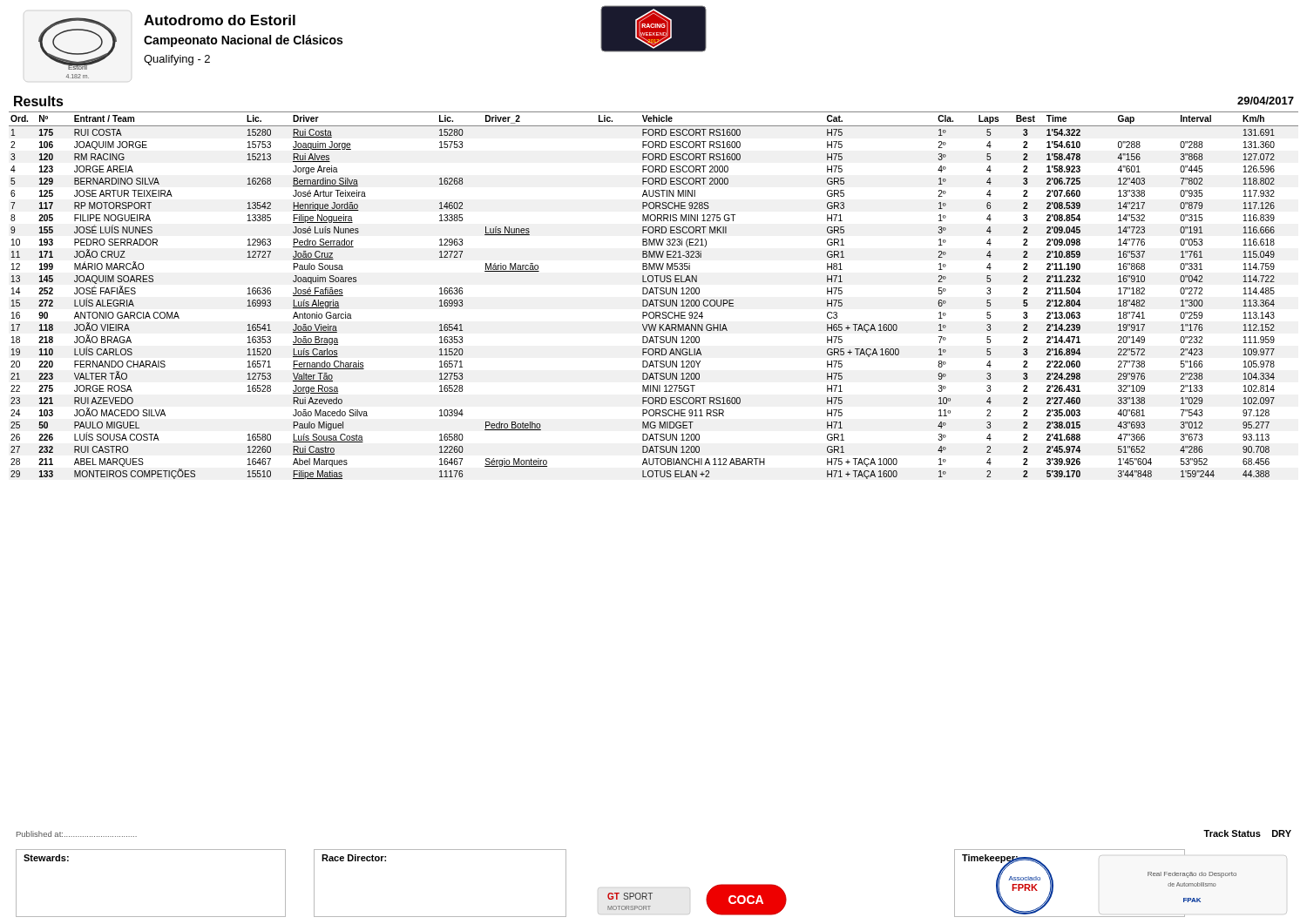Select the table that reads "FILIPE NOGUEIRA"
The image size is (1307, 924).
pyautogui.click(x=654, y=296)
